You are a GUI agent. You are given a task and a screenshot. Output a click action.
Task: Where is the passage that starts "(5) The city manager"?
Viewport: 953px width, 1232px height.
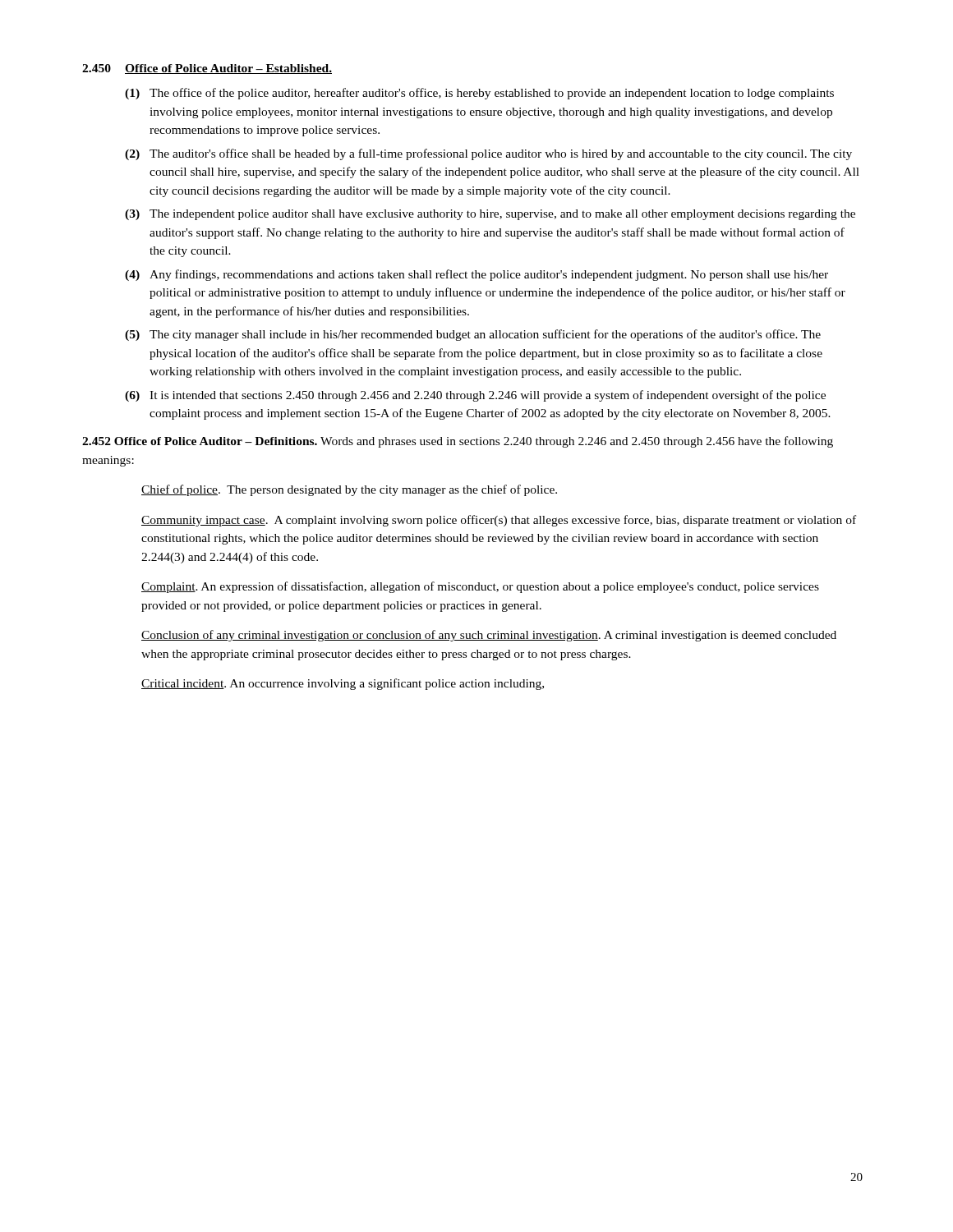pyautogui.click(x=494, y=353)
